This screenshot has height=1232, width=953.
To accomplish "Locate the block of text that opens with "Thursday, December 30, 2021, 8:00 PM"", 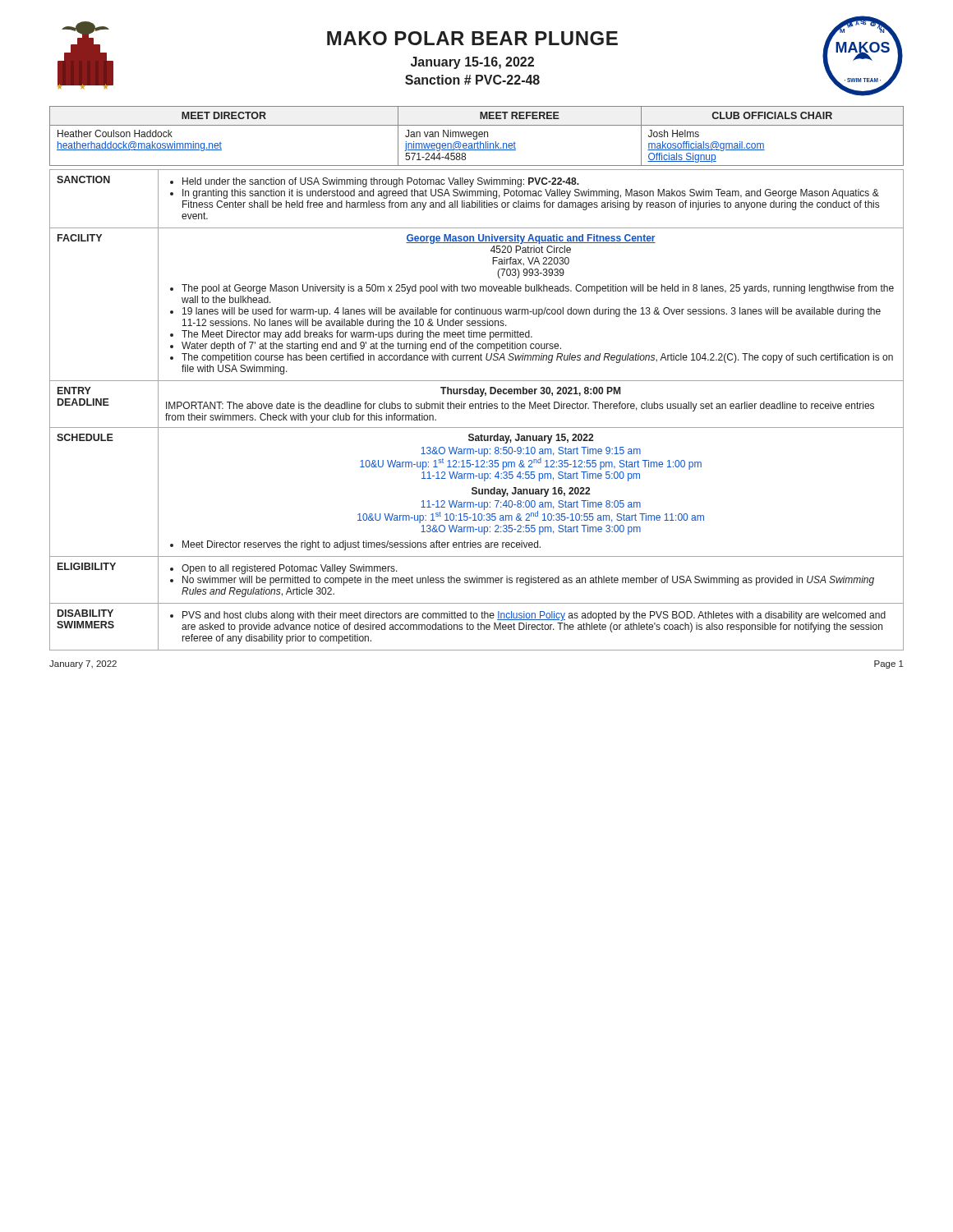I will (x=531, y=404).
